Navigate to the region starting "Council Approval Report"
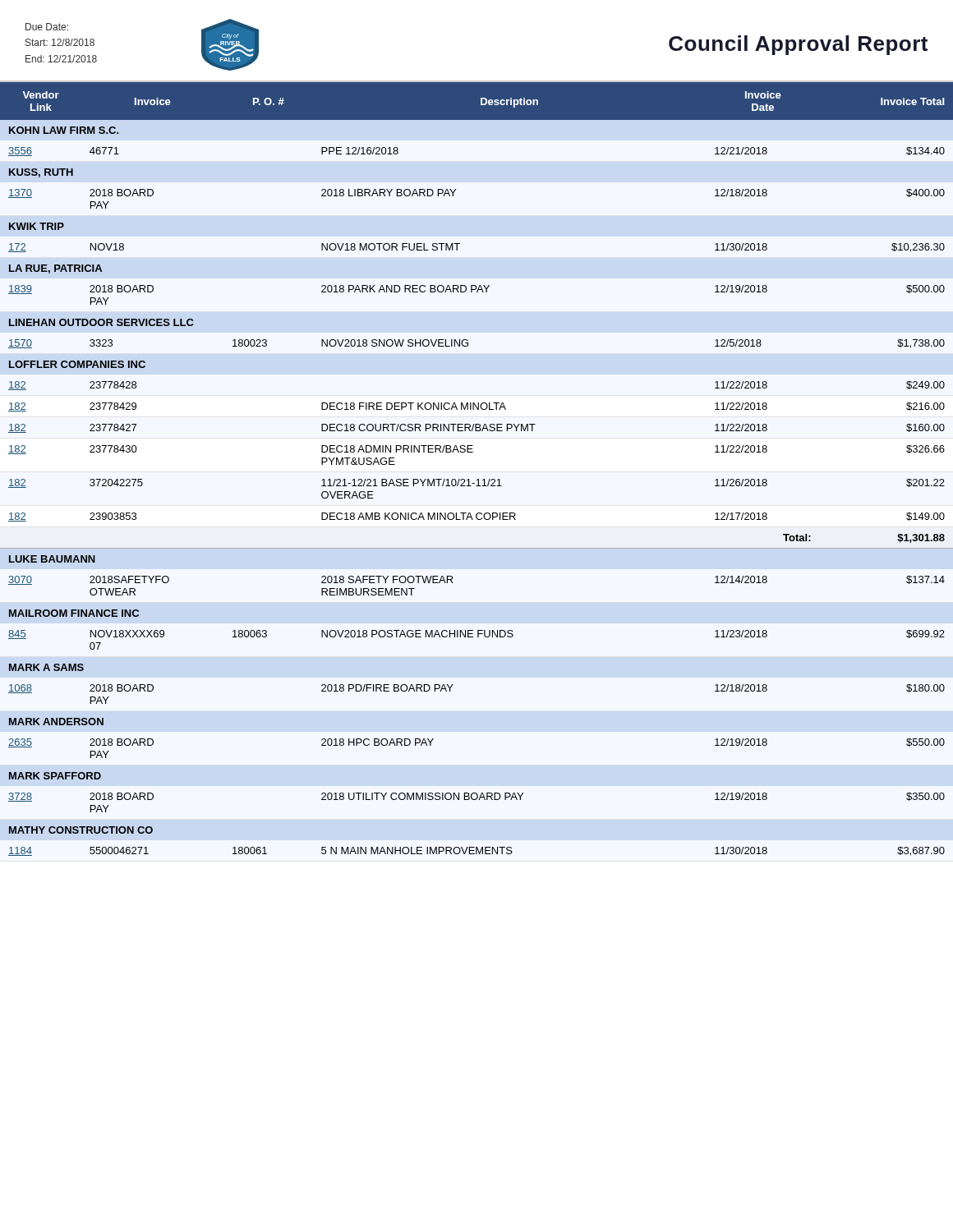The width and height of the screenshot is (953, 1232). (798, 43)
